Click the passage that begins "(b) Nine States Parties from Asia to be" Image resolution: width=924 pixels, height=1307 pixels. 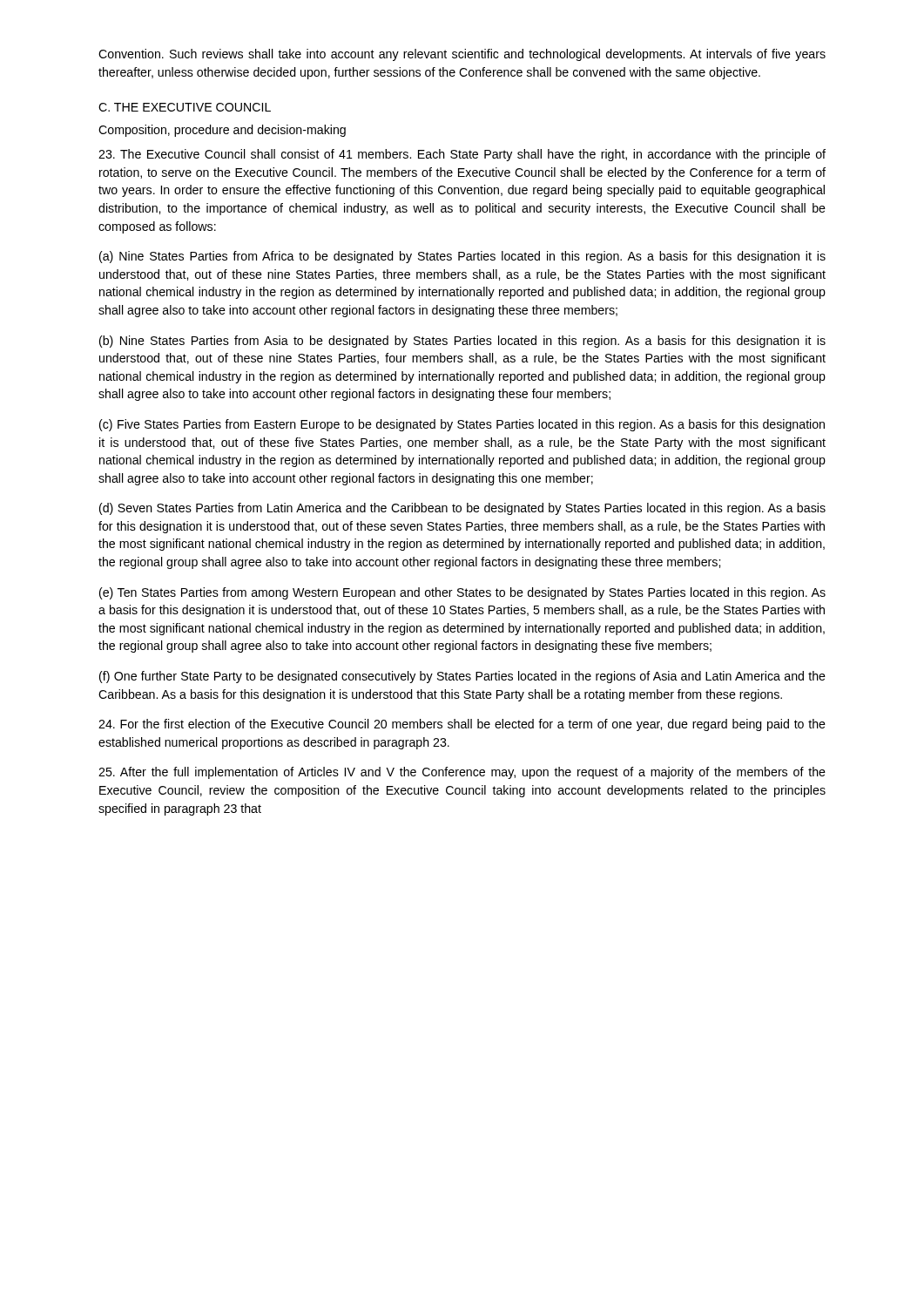coord(462,367)
